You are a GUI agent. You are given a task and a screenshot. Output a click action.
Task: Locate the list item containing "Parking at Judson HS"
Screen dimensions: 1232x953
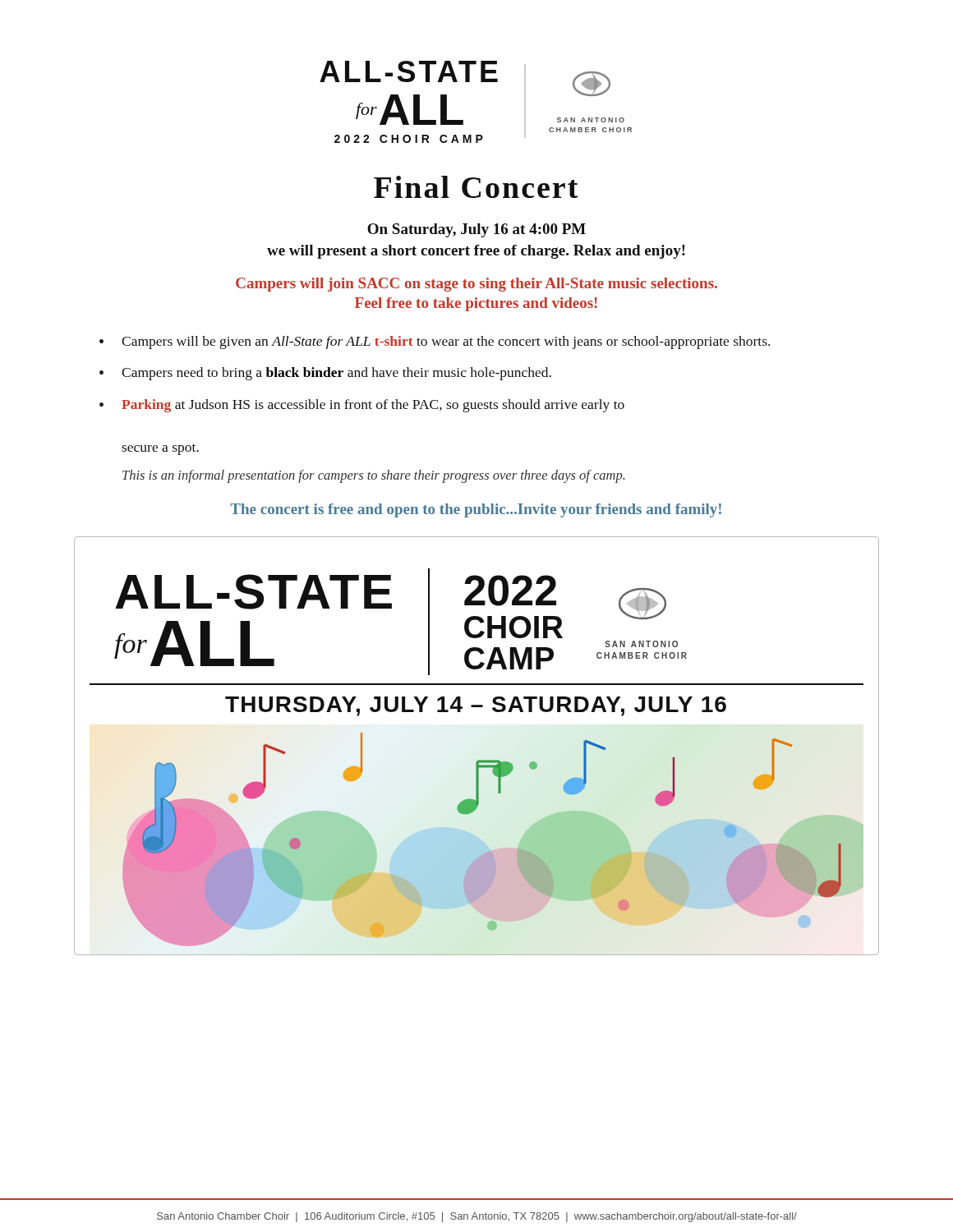click(x=373, y=406)
